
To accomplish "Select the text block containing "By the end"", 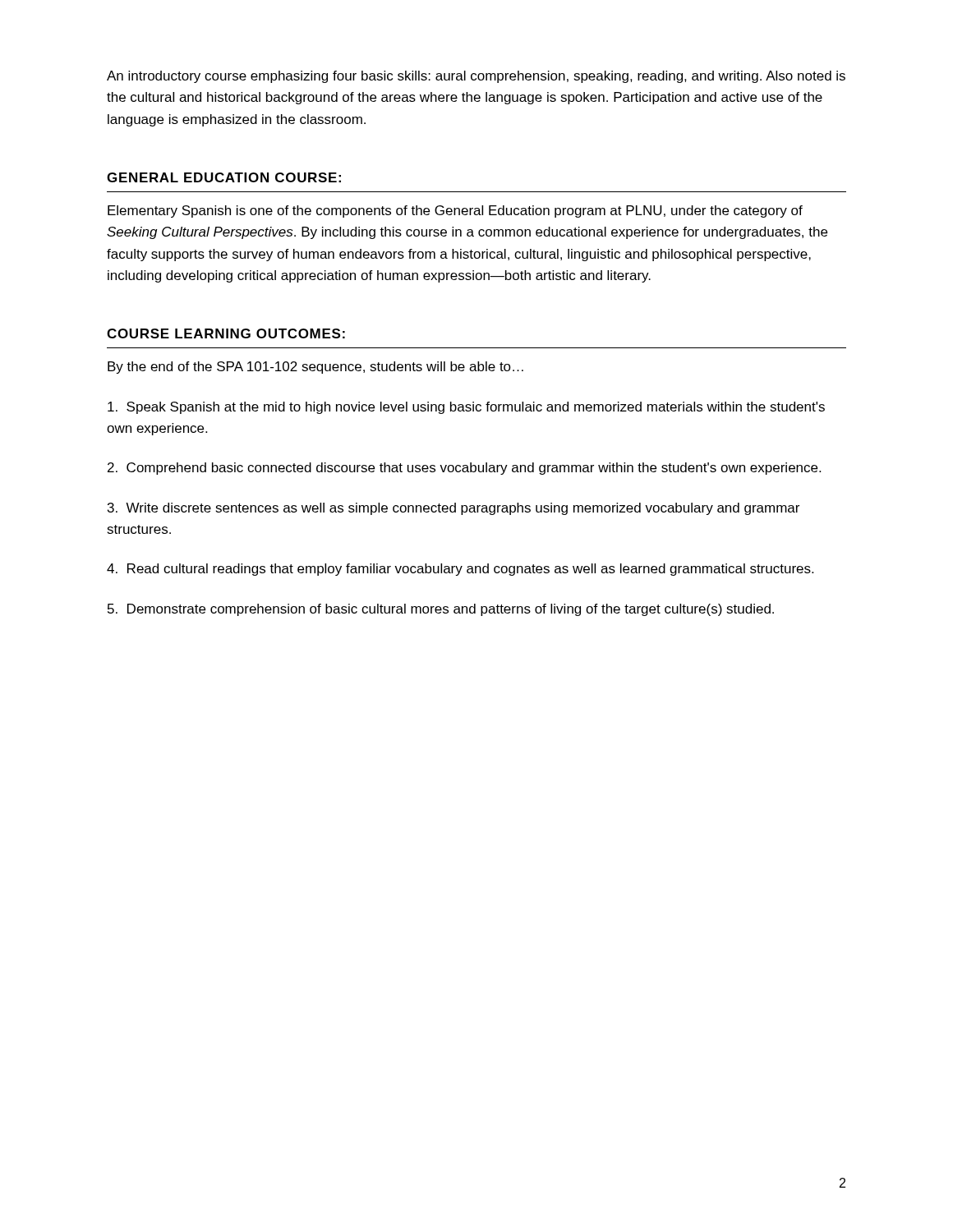I will [x=316, y=367].
